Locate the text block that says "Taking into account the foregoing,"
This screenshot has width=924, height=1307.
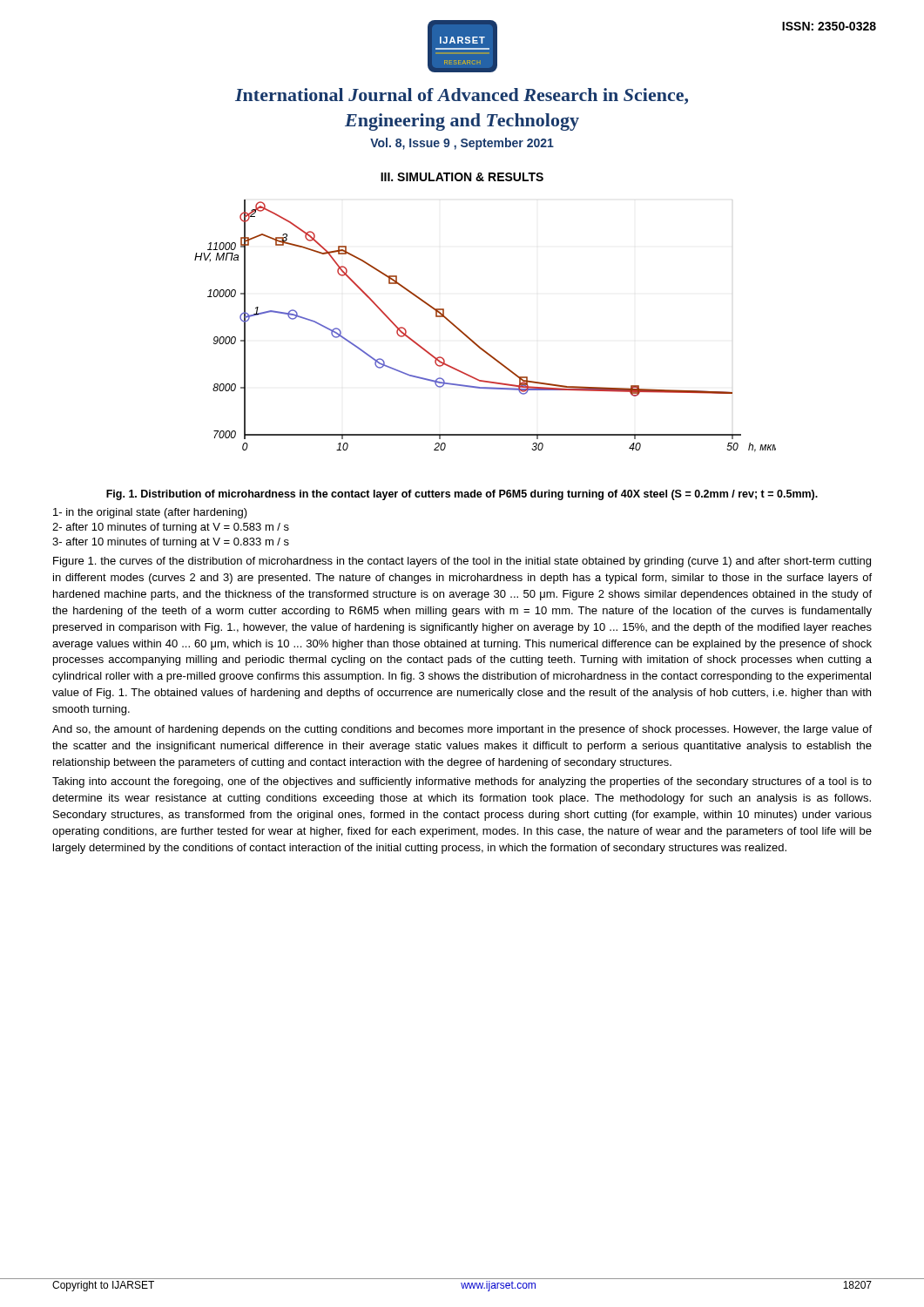click(x=462, y=814)
